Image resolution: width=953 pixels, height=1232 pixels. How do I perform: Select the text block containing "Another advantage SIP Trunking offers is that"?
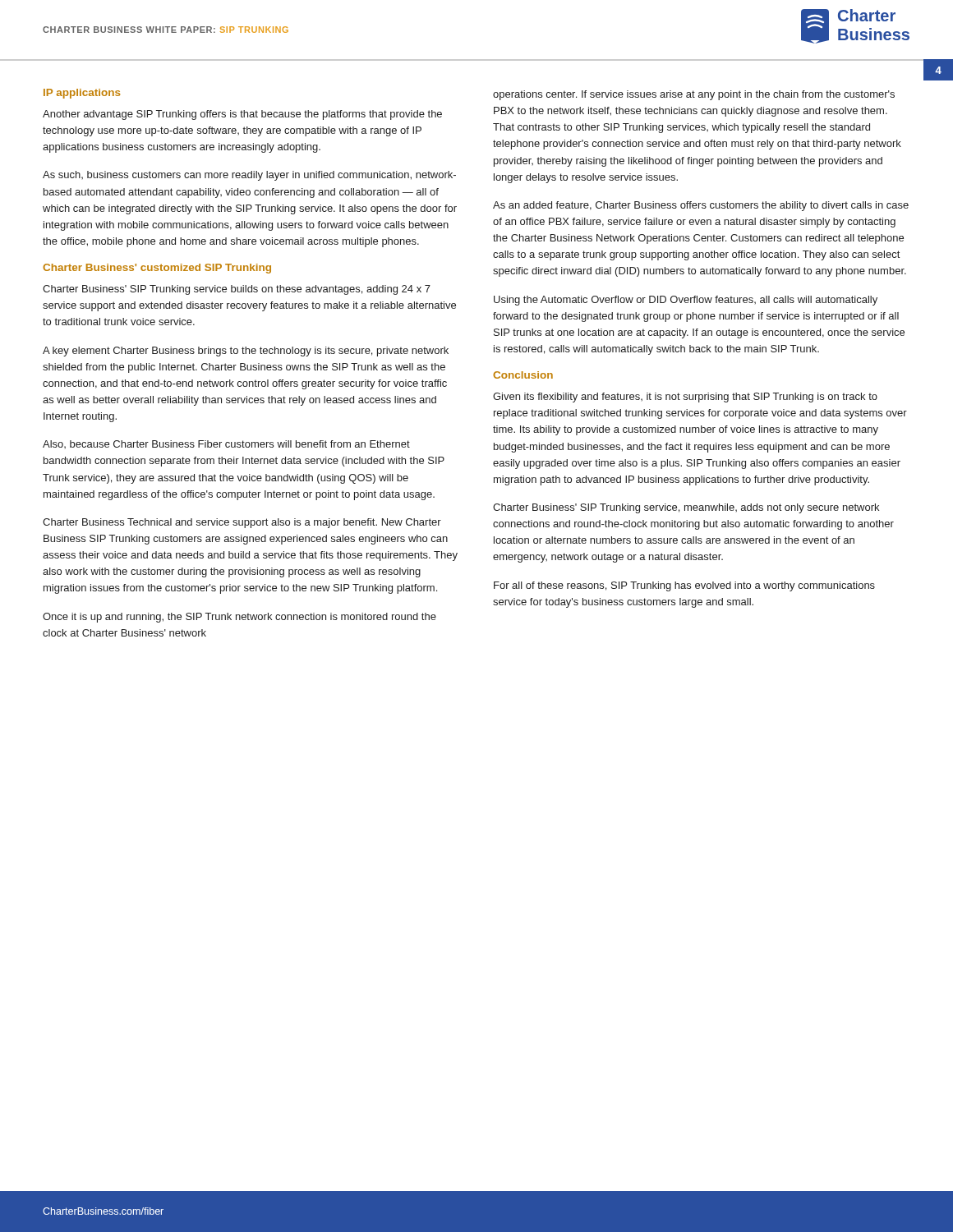243,130
